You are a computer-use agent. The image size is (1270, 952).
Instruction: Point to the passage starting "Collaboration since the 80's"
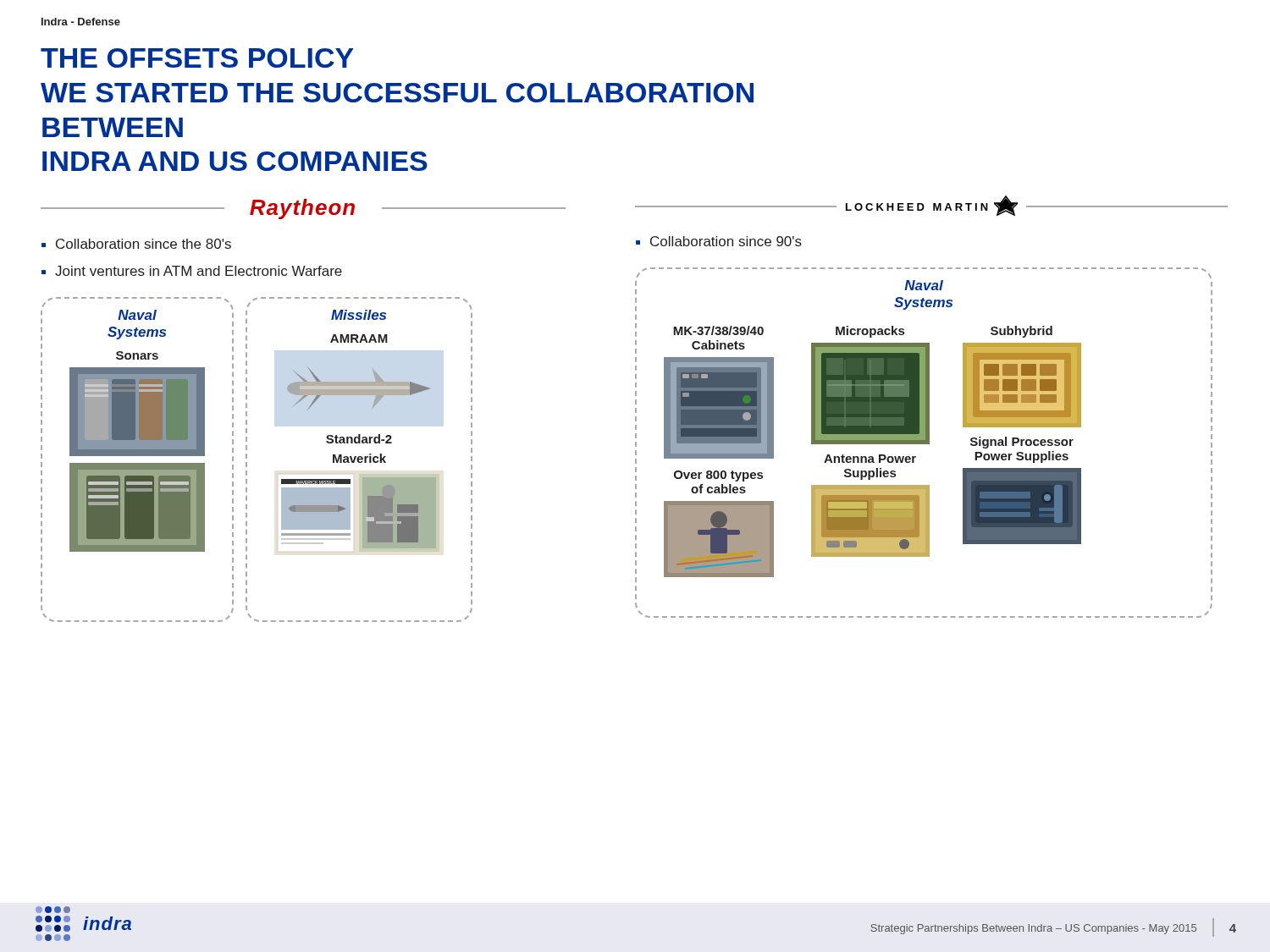tap(143, 244)
